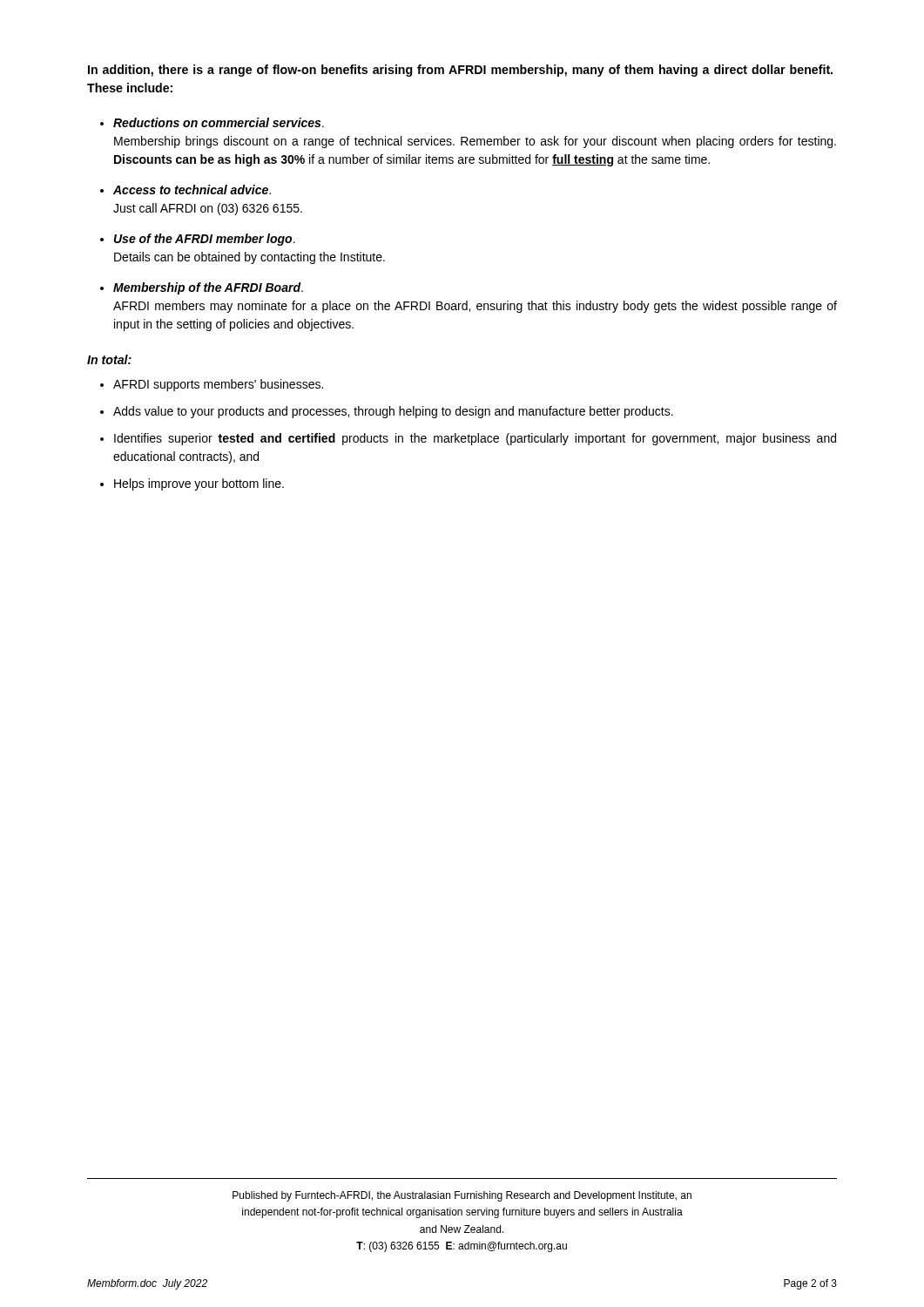
Task: Navigate to the text block starting "Helps improve your bottom line."
Action: point(199,483)
